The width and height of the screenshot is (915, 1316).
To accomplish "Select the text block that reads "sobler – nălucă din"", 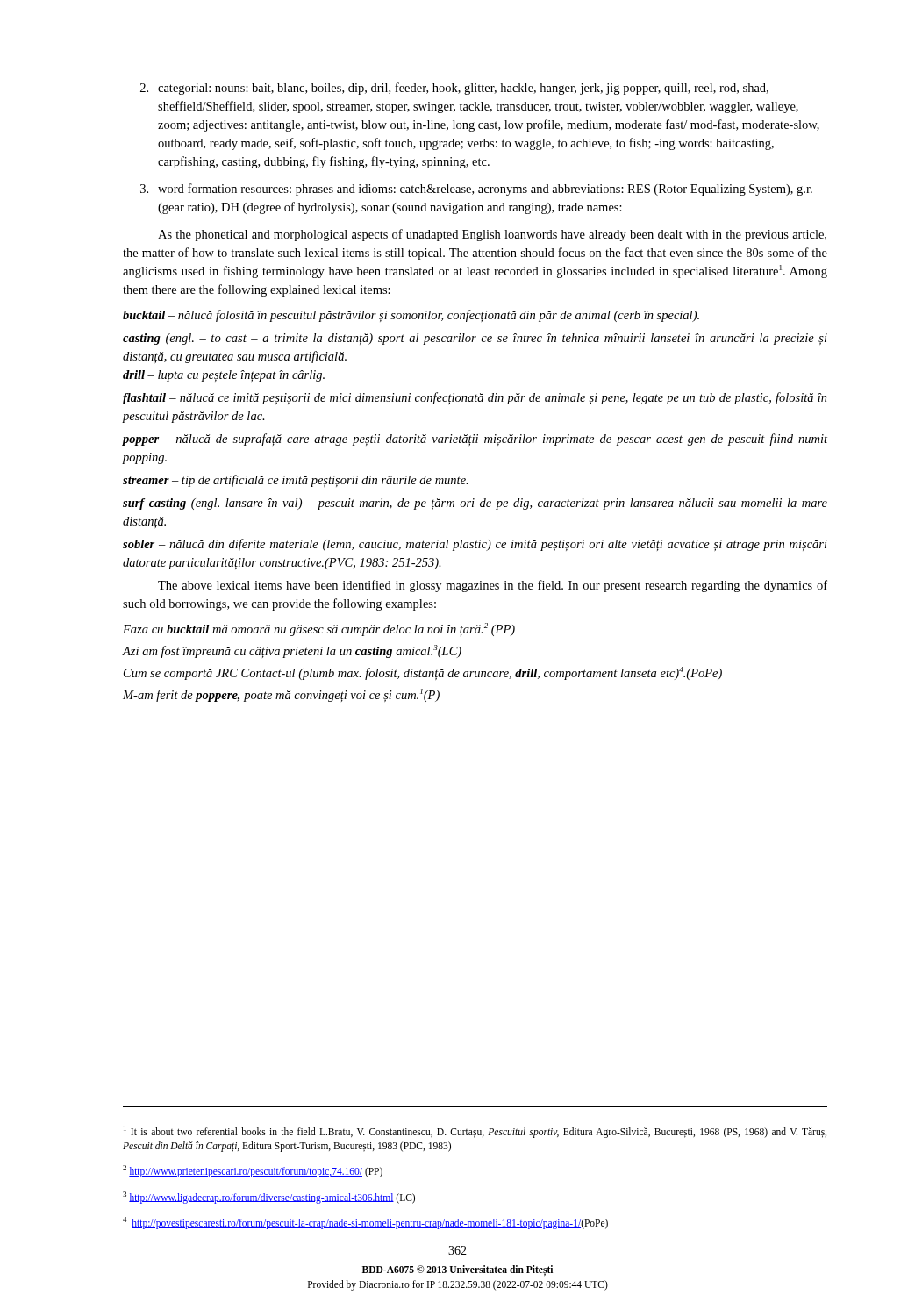I will point(475,554).
